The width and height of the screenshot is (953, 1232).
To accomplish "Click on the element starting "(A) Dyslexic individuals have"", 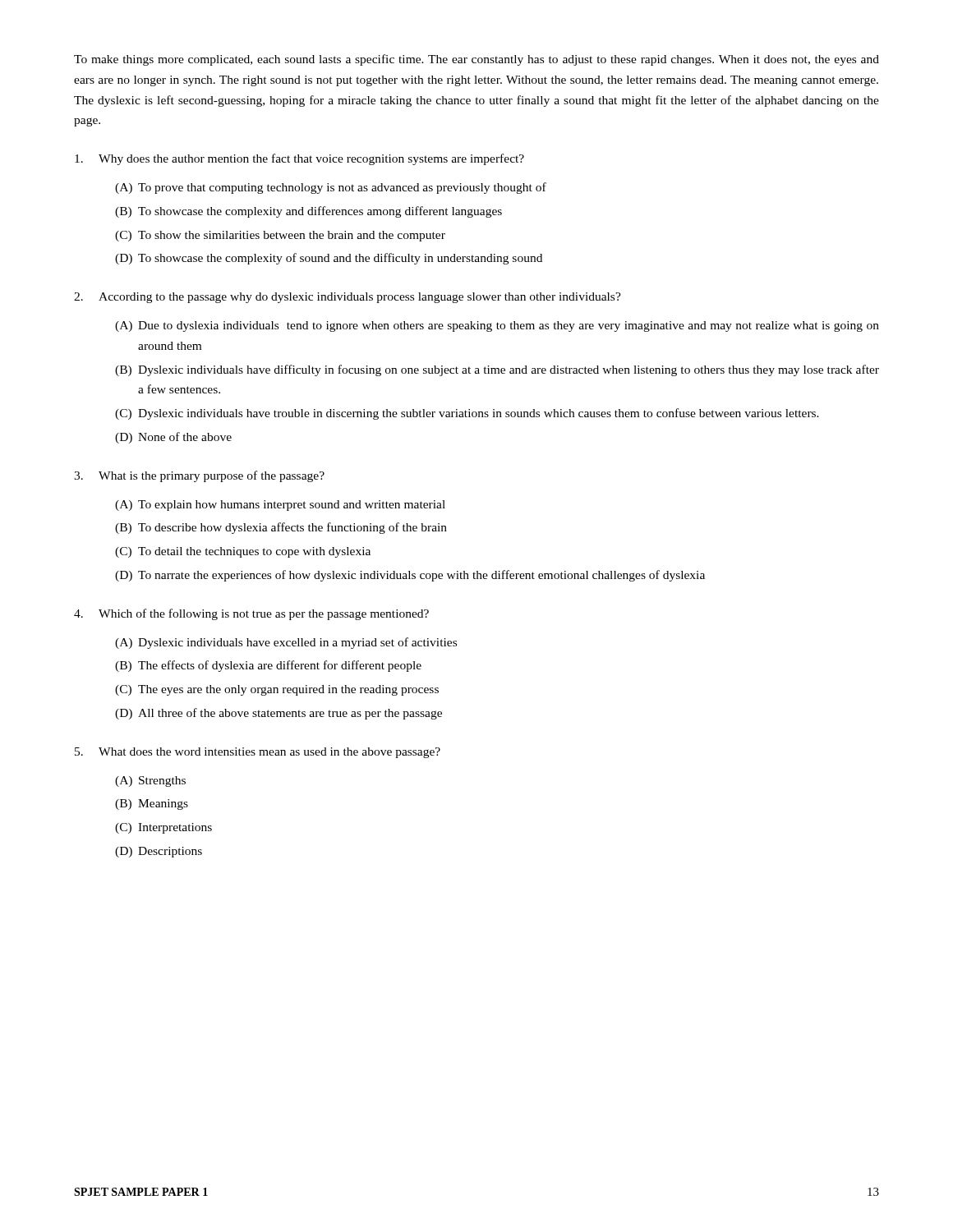I will [x=286, y=643].
